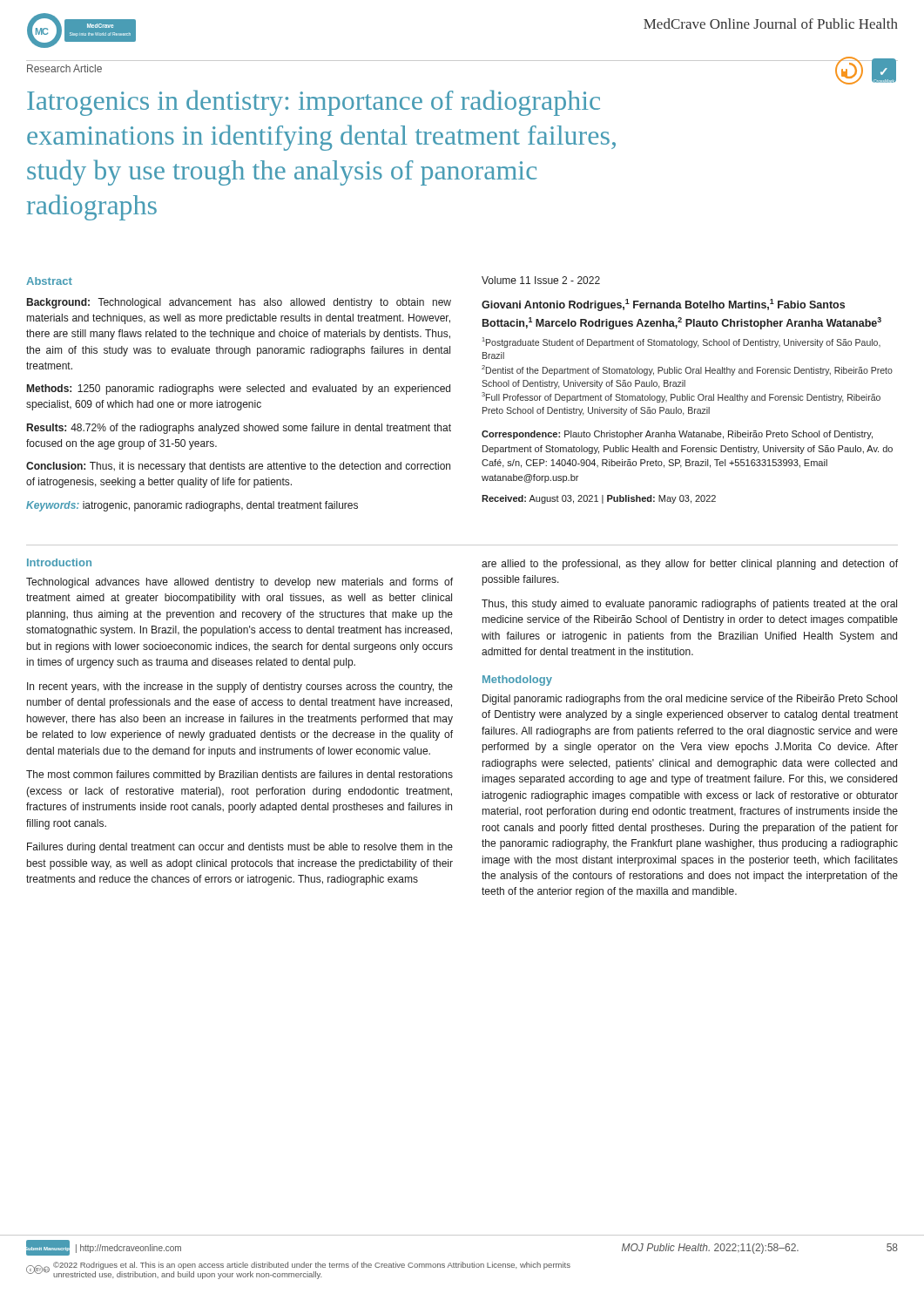
Task: Point to the passage starting "Failures during dental treatment"
Action: tap(240, 863)
